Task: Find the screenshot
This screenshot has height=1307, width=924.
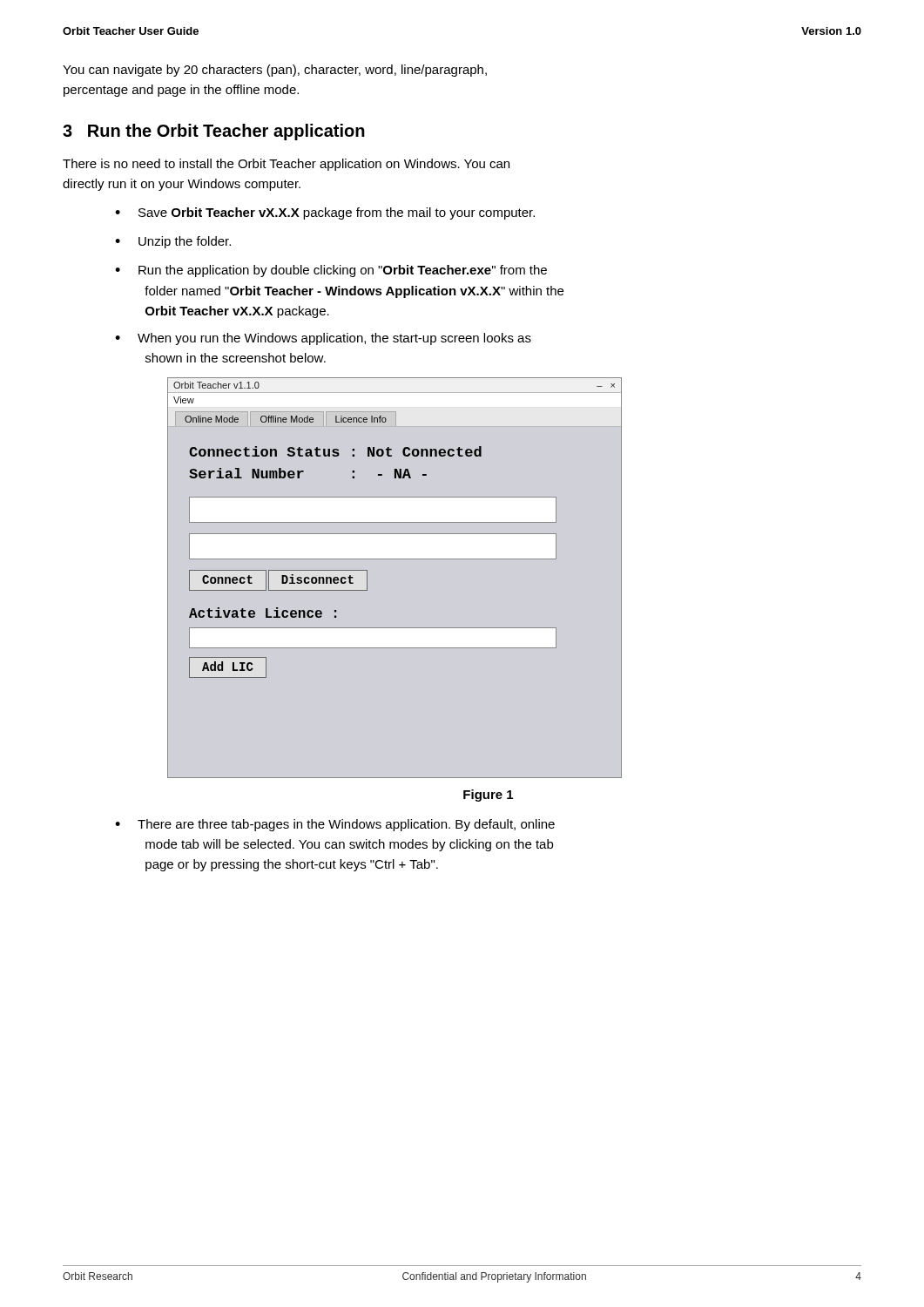Action: click(346, 577)
